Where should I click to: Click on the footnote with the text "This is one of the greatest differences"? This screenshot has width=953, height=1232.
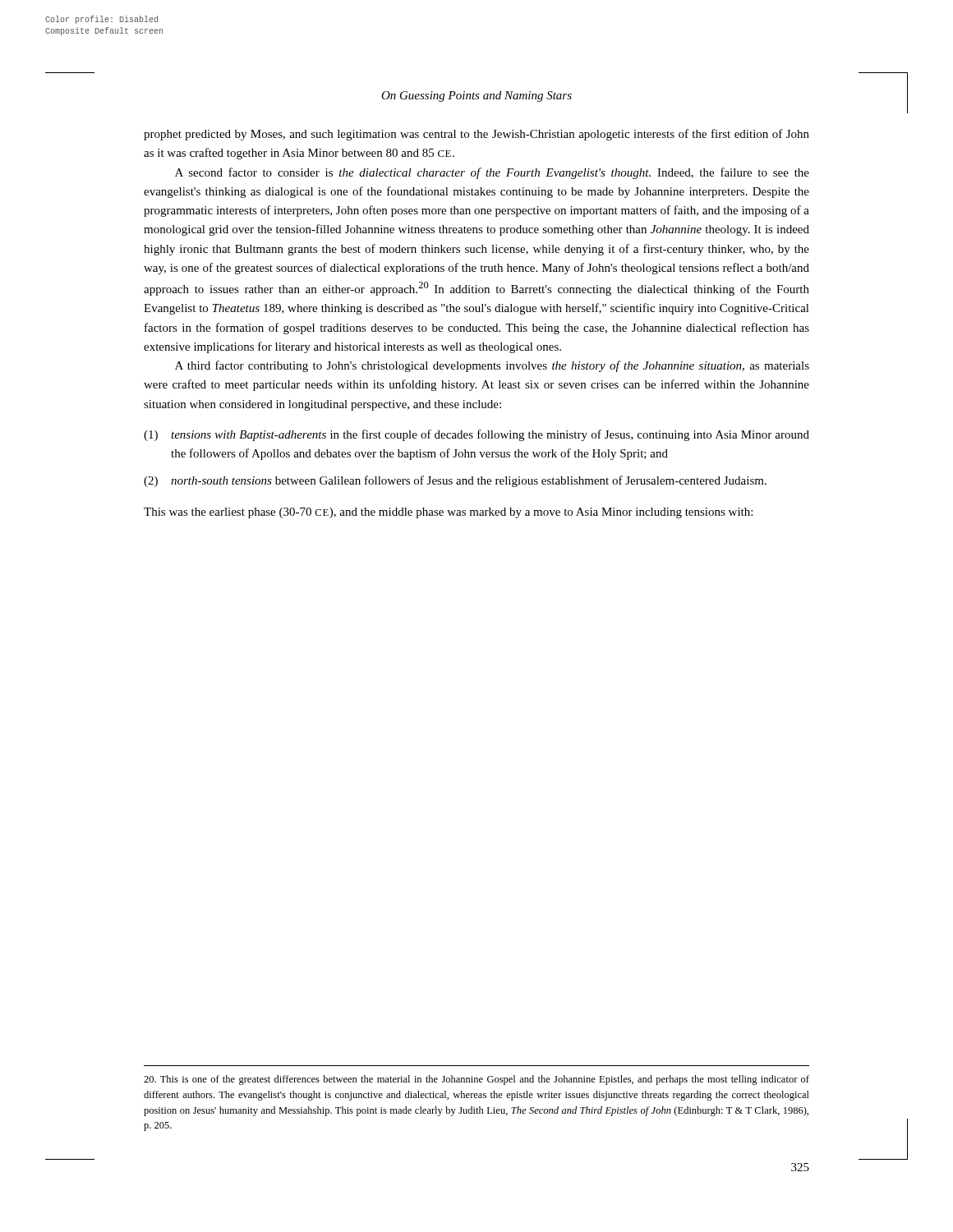tap(476, 1102)
